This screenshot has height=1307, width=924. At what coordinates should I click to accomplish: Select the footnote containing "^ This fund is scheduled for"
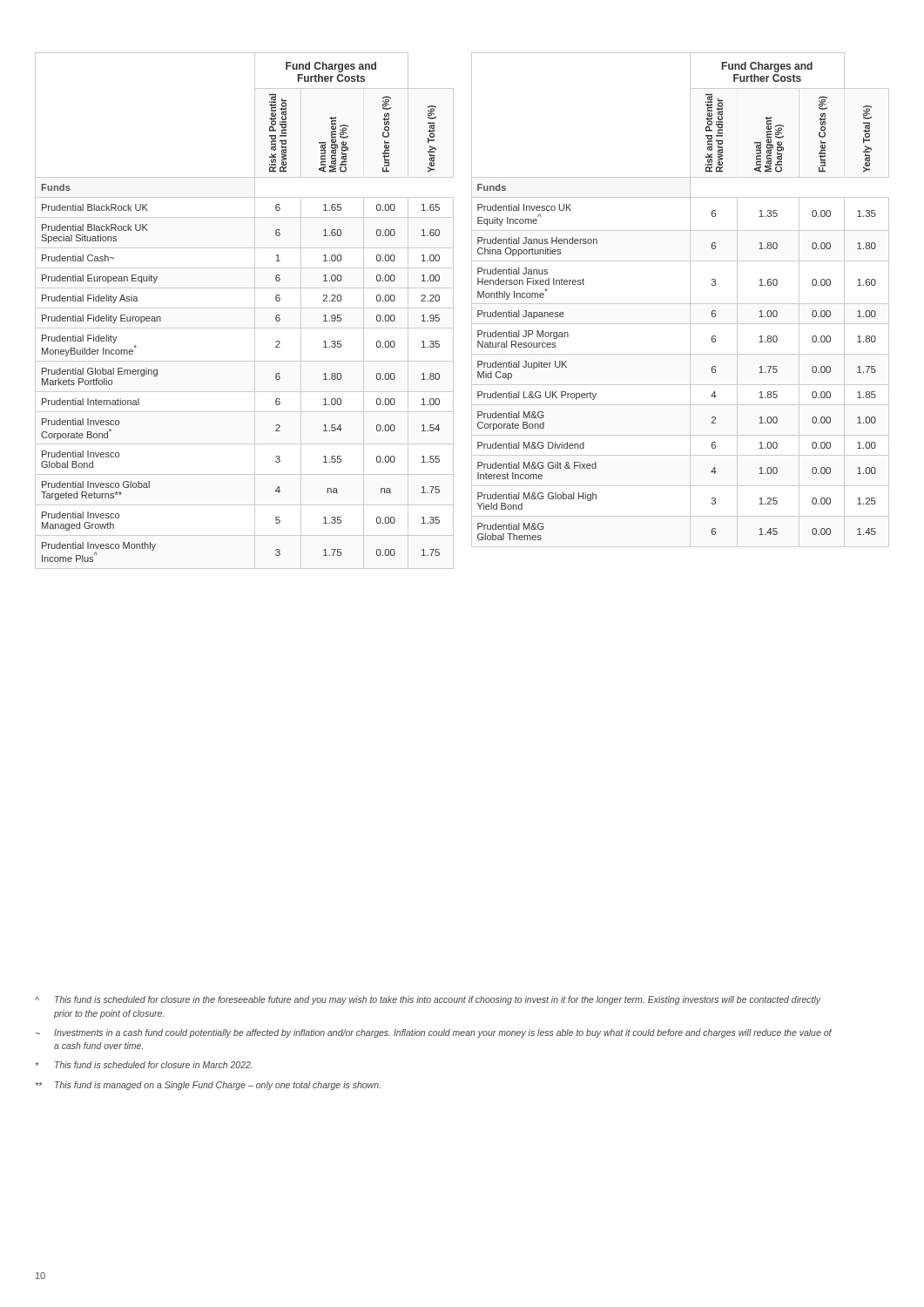[435, 1007]
